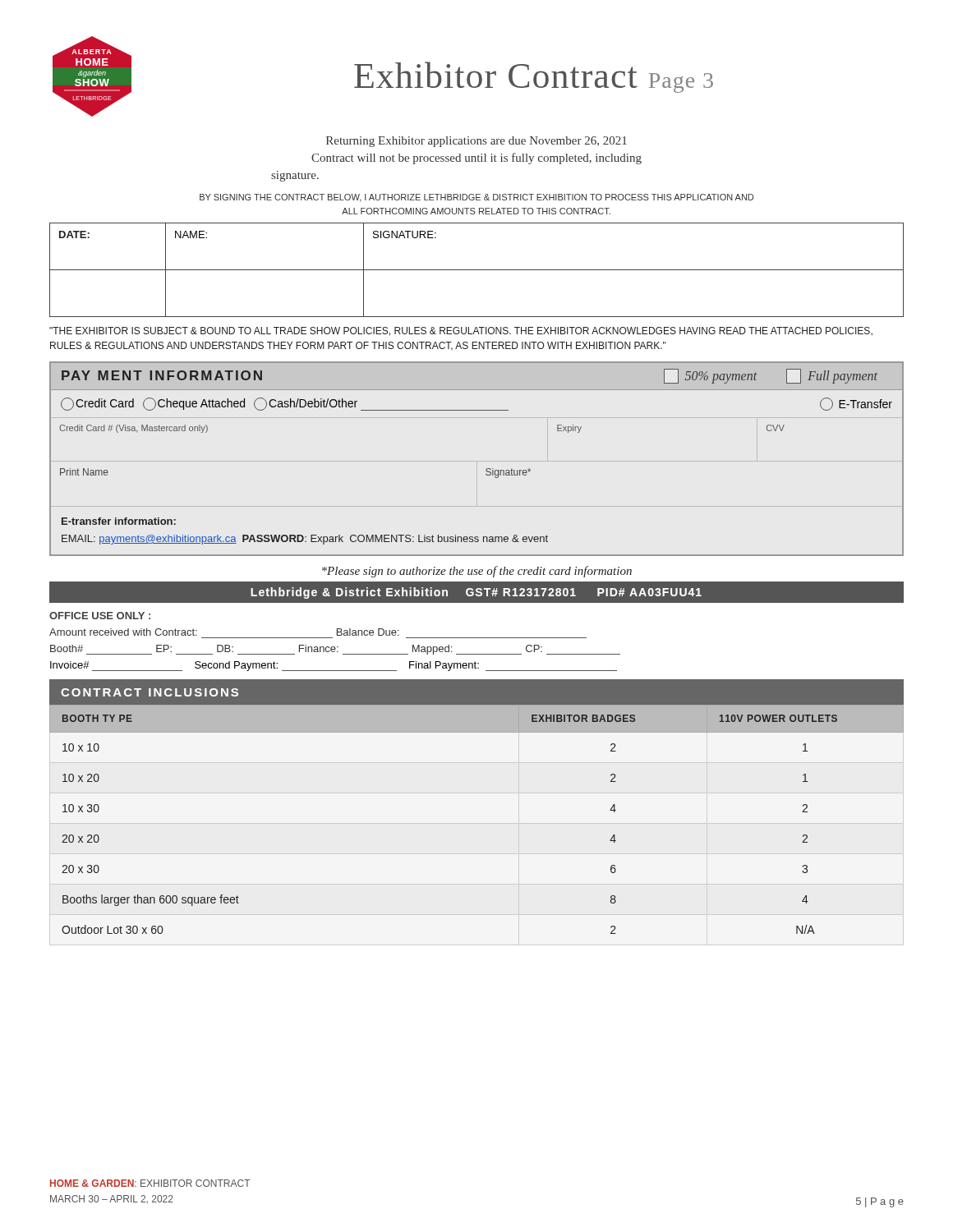The height and width of the screenshot is (1232, 953).
Task: Click on the text starting "PAY MENT INFORMATION"
Action: click(x=163, y=376)
